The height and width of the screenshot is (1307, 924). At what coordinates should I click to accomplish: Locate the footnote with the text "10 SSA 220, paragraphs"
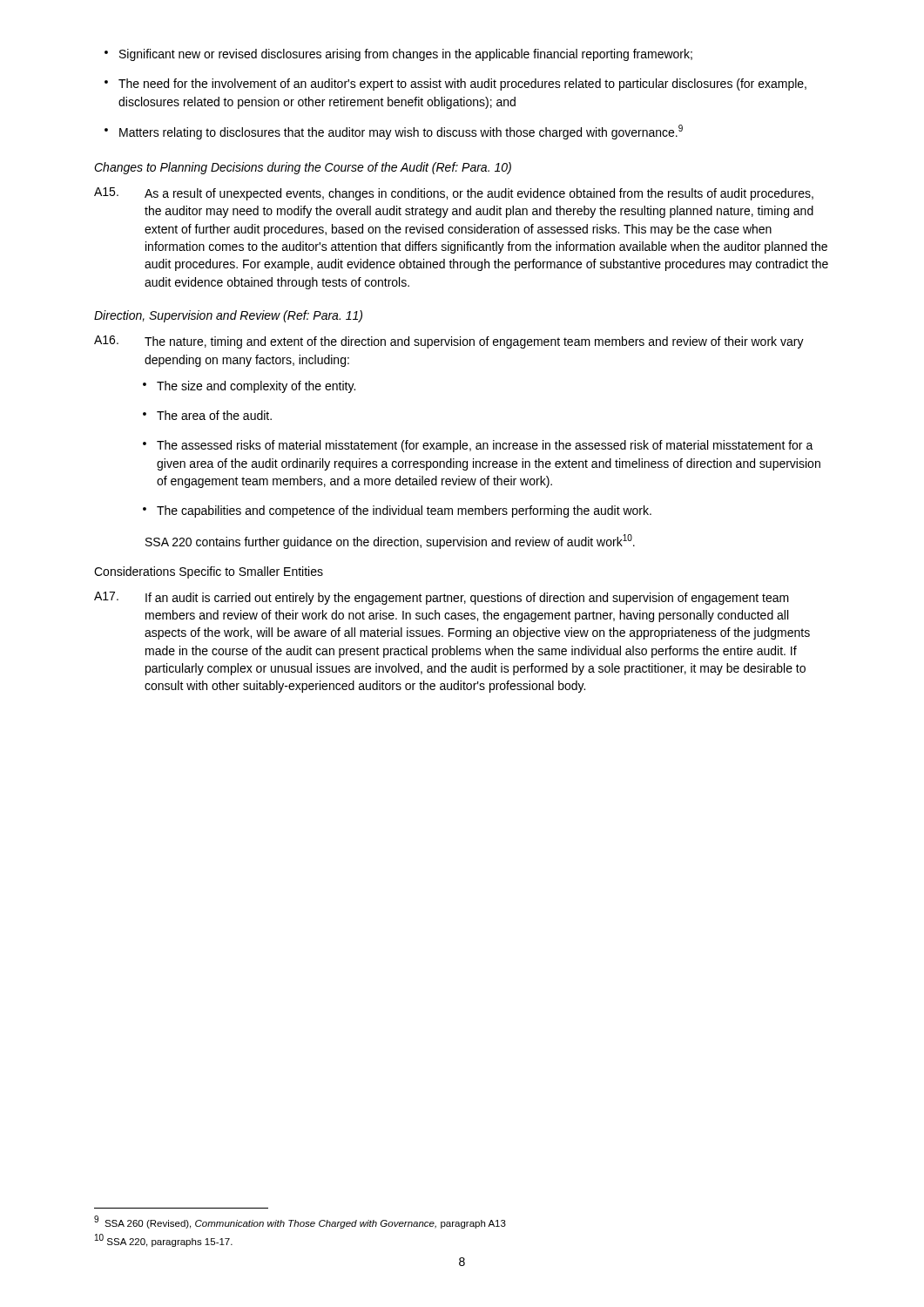[164, 1240]
